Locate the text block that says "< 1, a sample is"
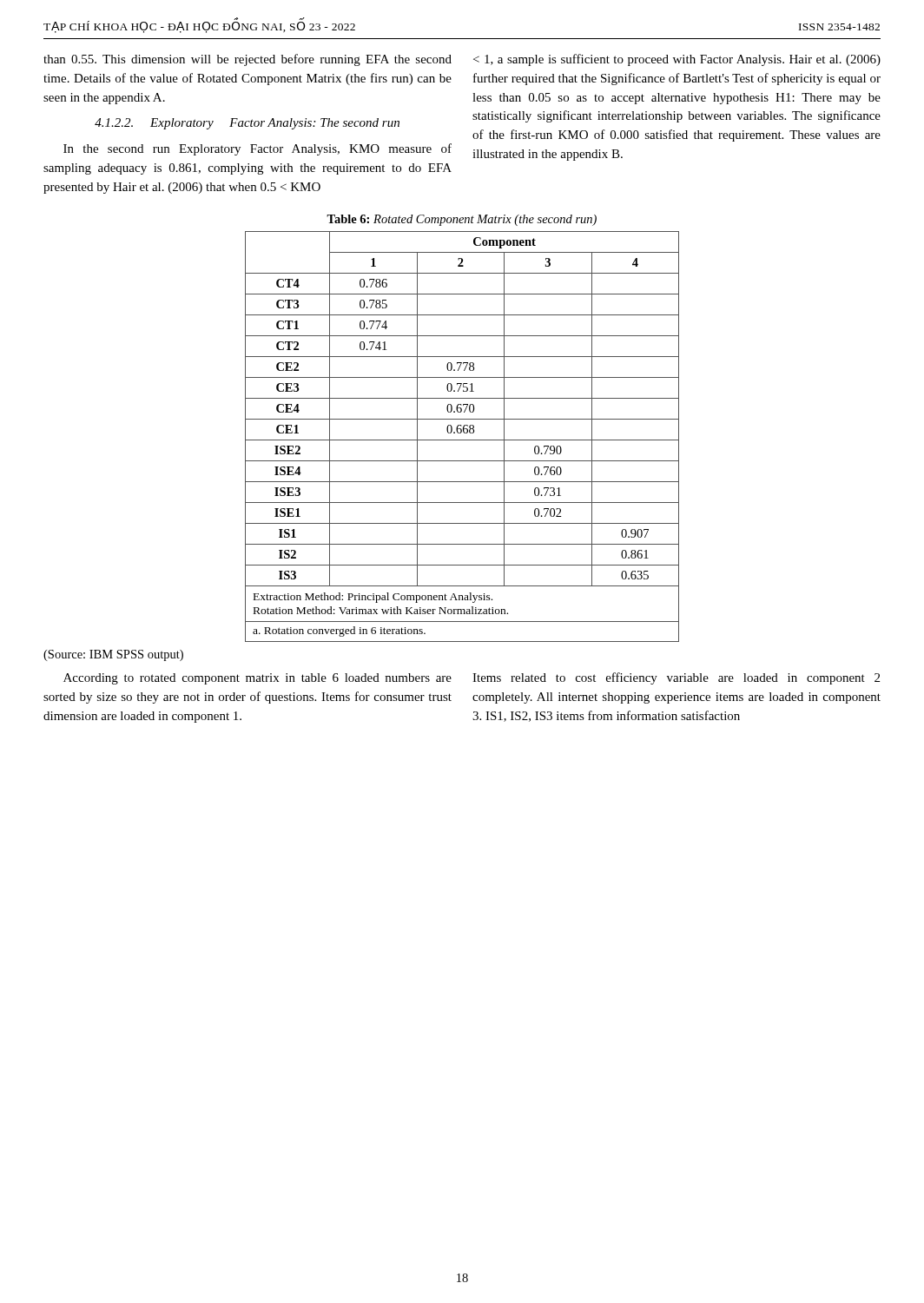 pos(677,107)
